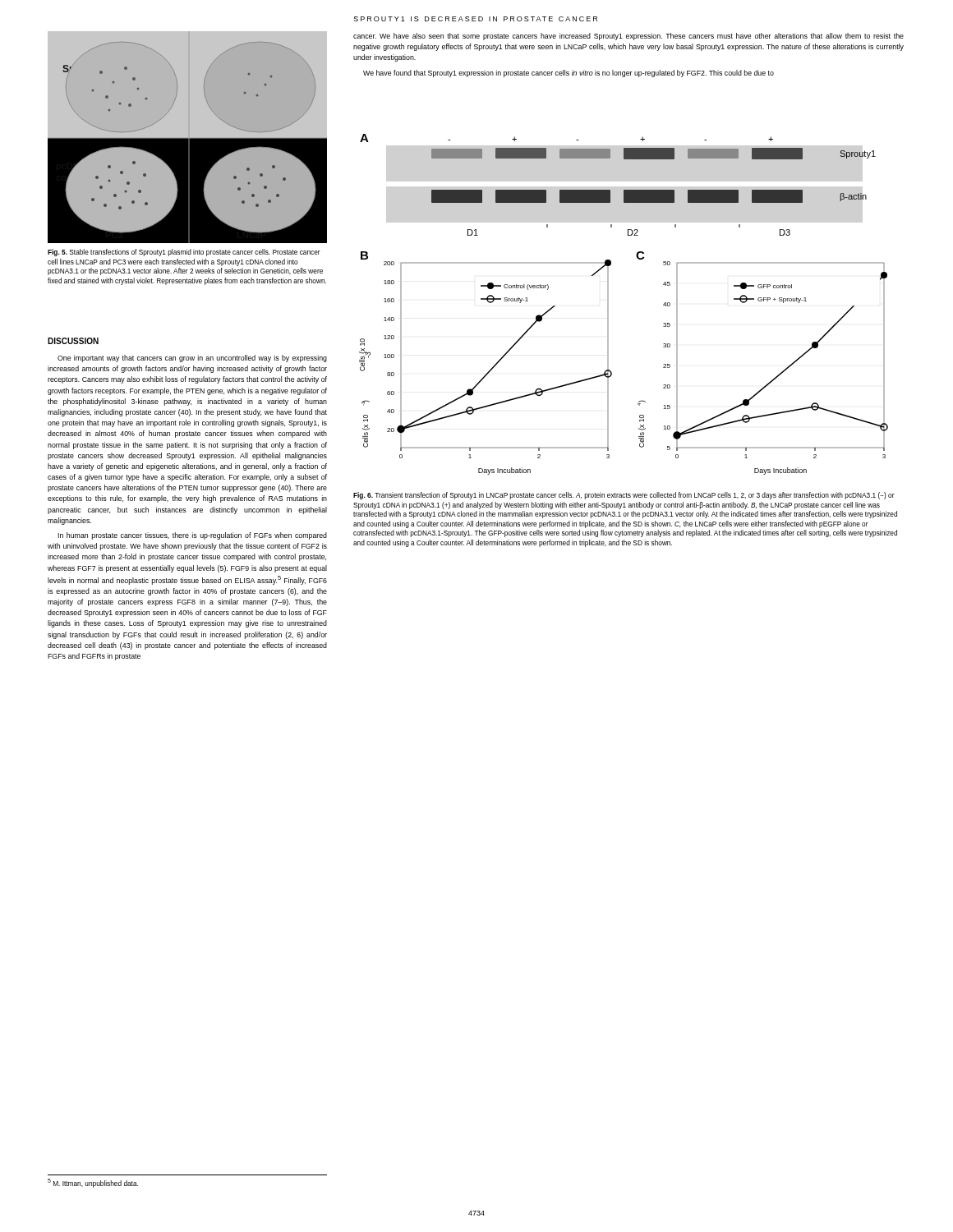The image size is (953, 1232).
Task: Click a section header
Action: [x=73, y=341]
